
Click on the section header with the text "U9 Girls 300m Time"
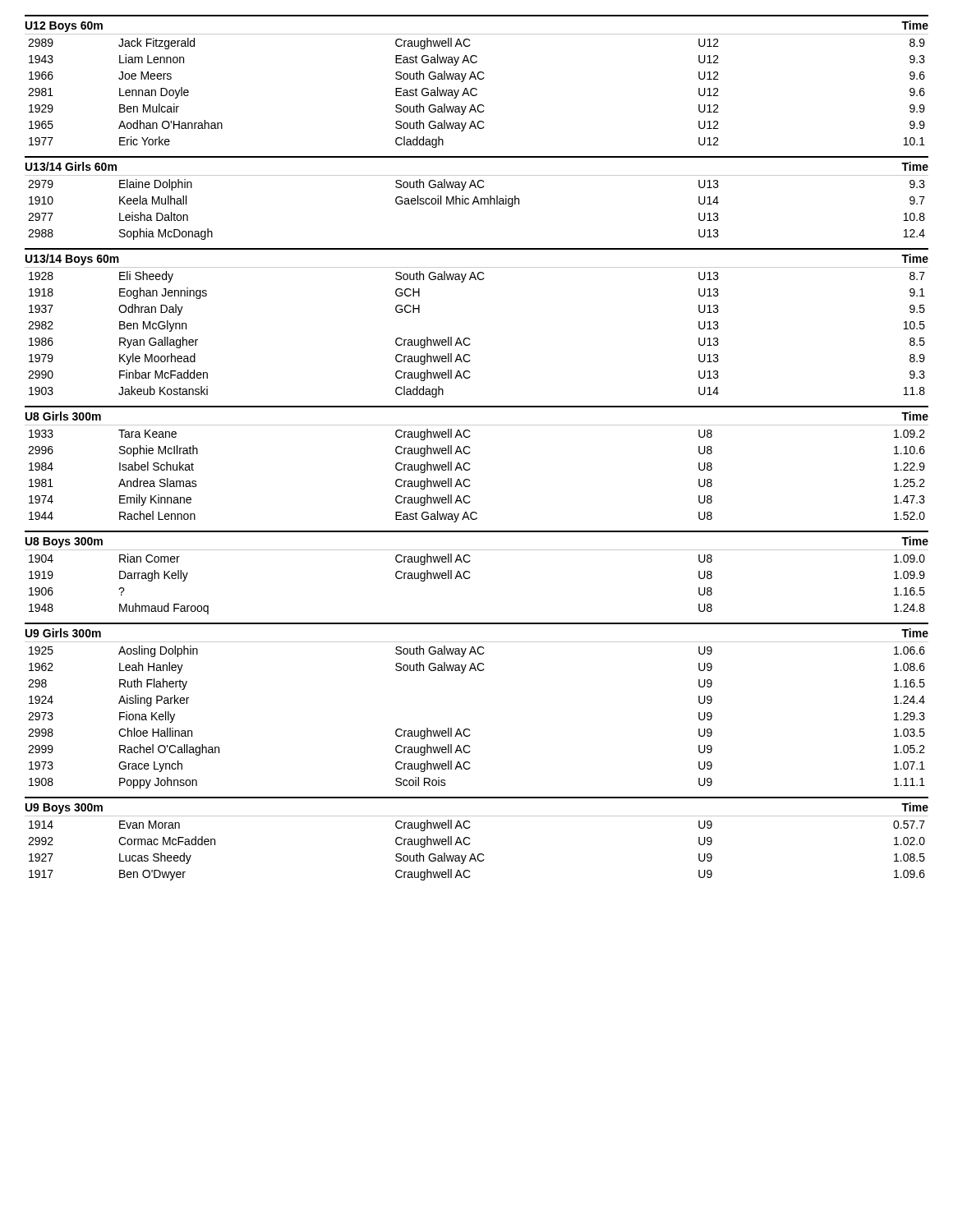[476, 633]
